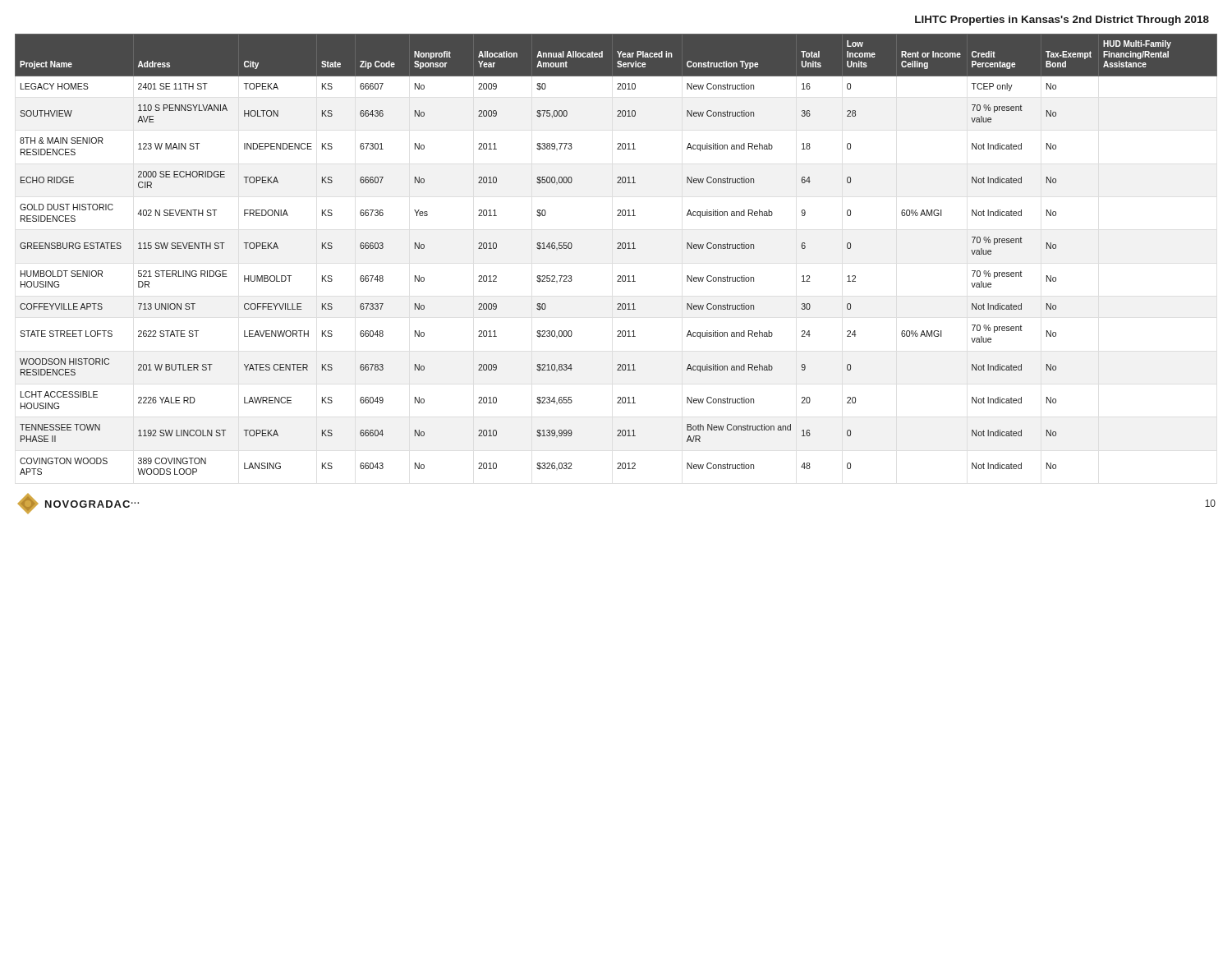1232x953 pixels.
Task: Click on the table containing "Acquisition and Rehab"
Action: point(616,259)
